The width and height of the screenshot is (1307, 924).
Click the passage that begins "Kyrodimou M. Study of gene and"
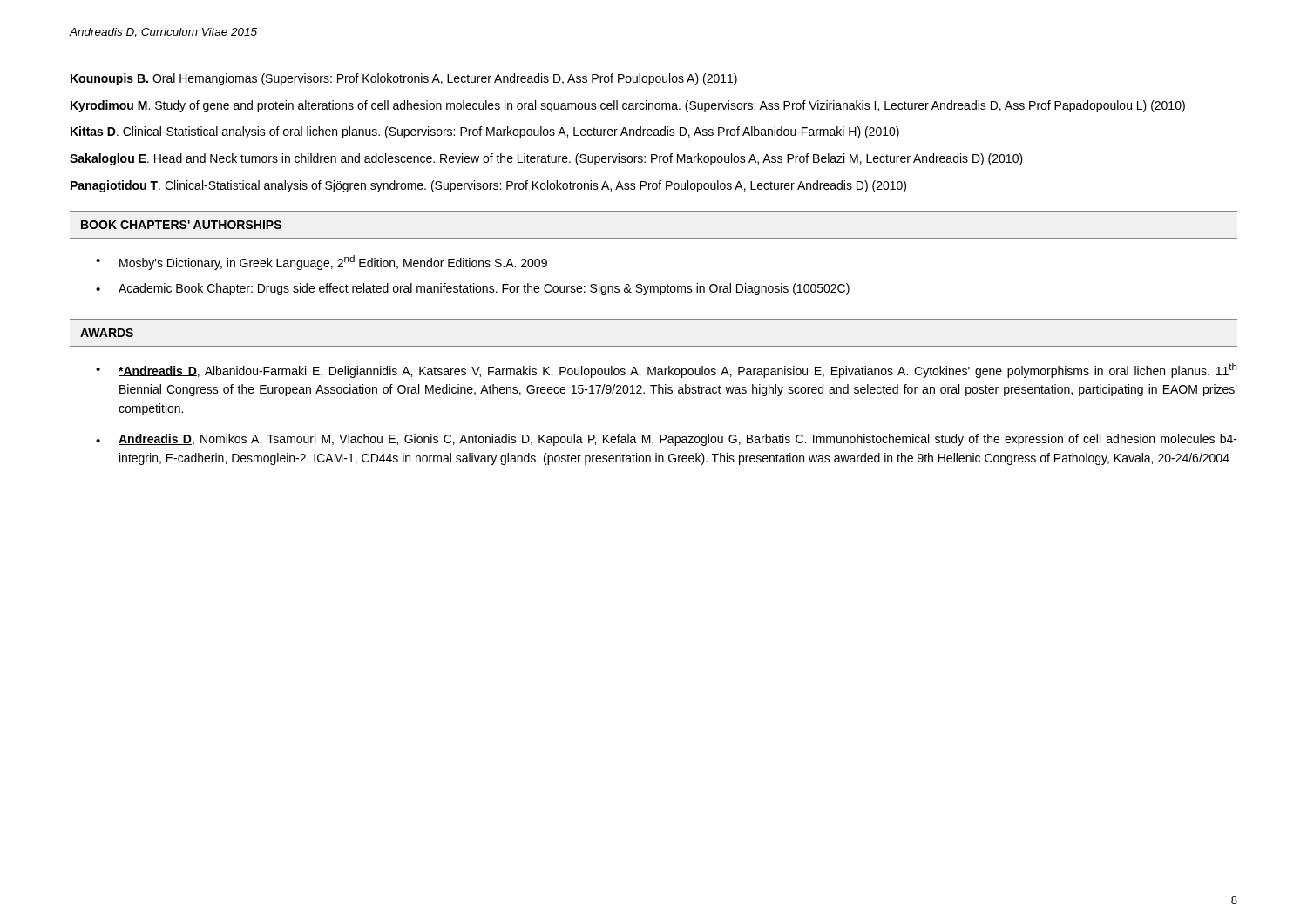(x=628, y=105)
